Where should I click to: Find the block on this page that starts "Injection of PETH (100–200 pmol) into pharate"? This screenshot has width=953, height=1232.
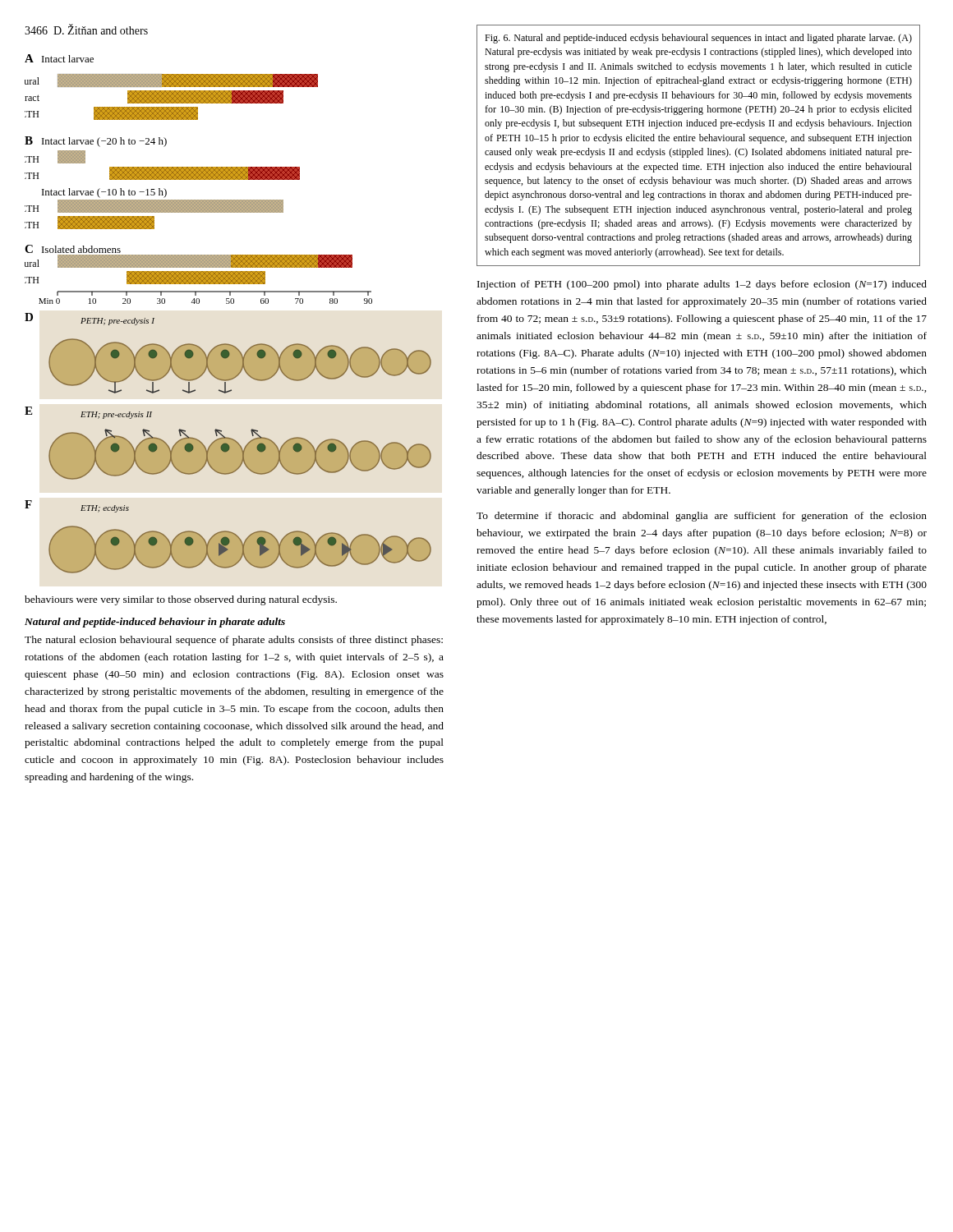[x=702, y=387]
